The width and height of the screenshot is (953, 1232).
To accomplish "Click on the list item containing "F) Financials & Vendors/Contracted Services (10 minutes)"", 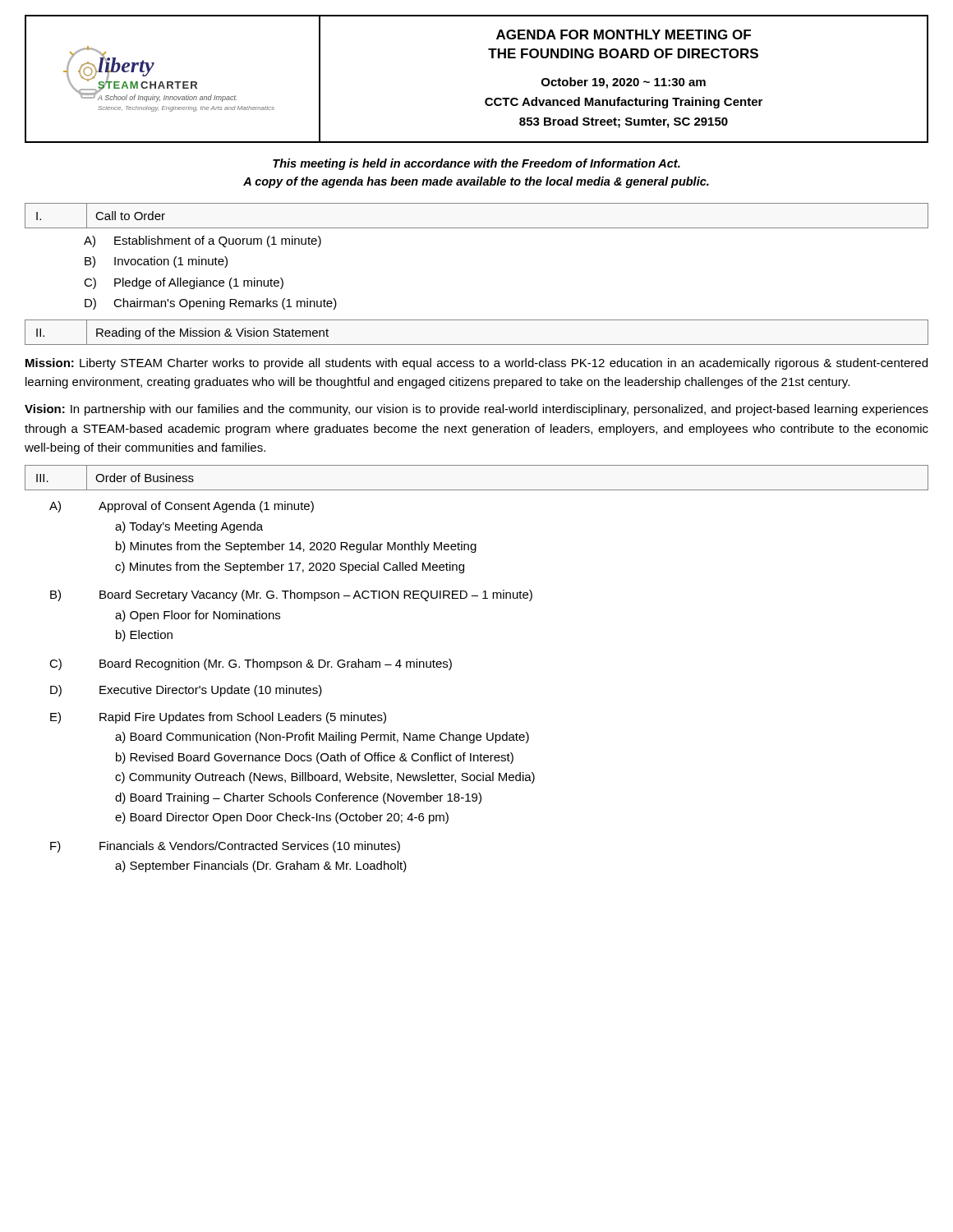I will pos(225,847).
